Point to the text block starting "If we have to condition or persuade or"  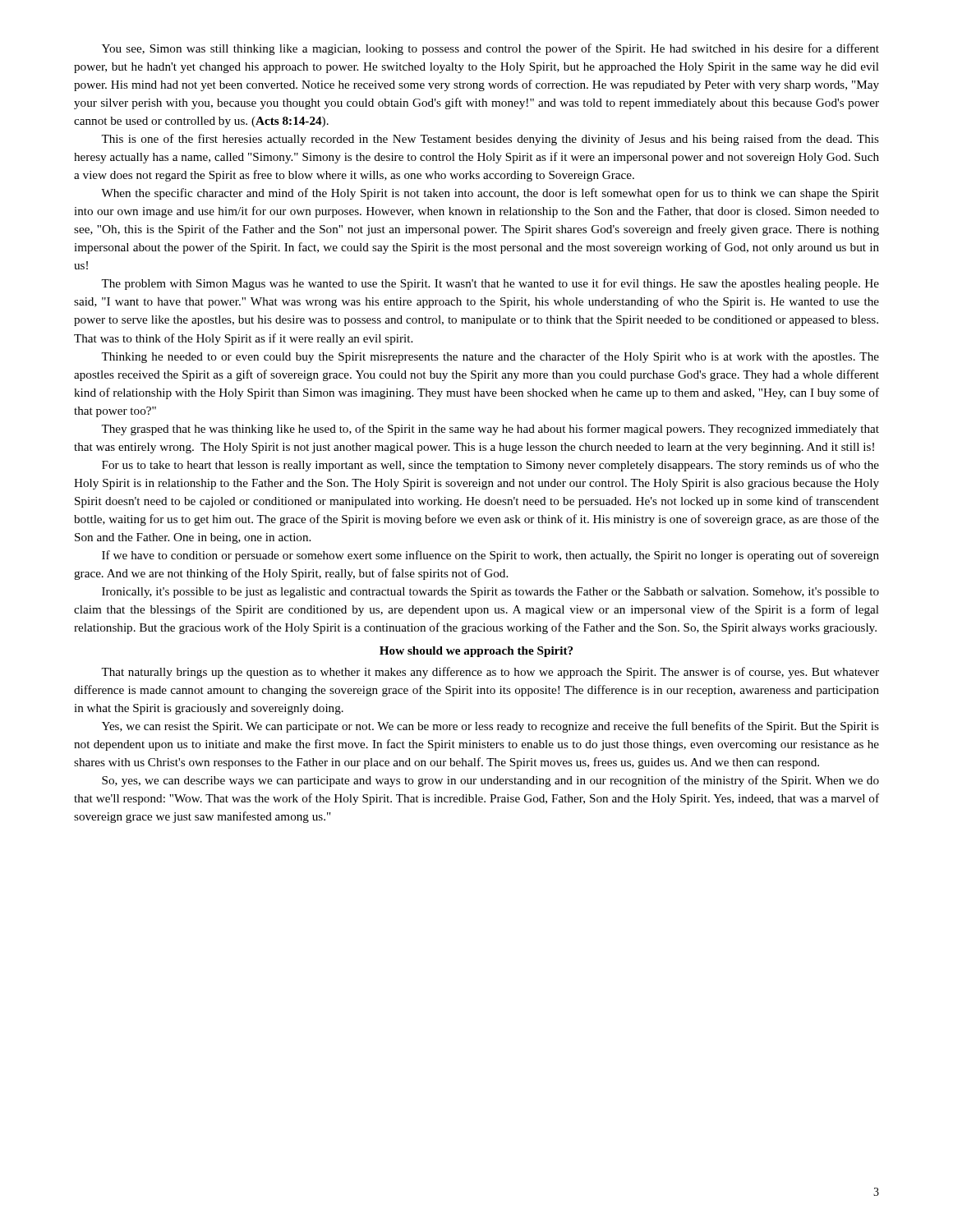pos(476,564)
